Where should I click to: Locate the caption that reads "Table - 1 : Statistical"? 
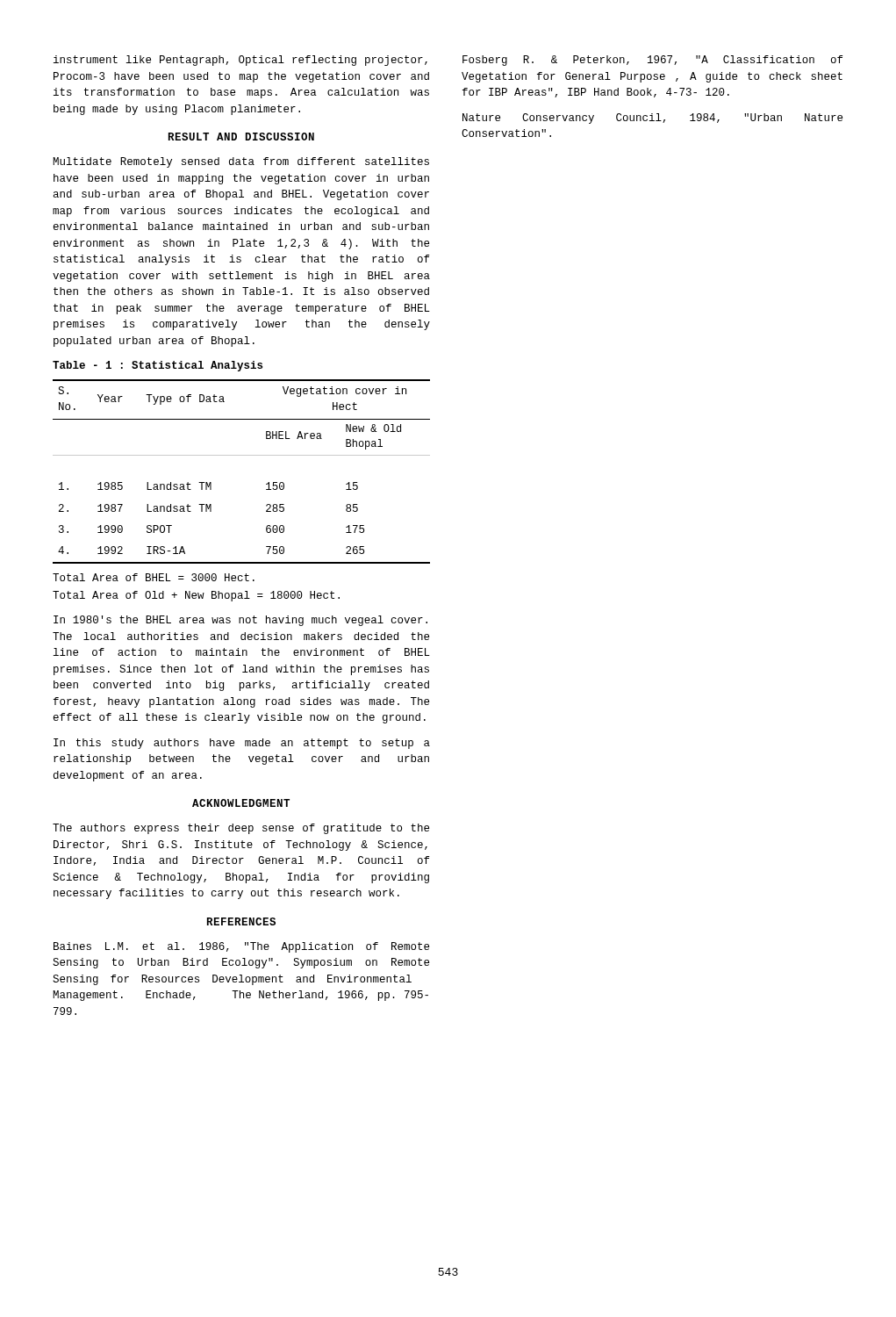click(158, 366)
